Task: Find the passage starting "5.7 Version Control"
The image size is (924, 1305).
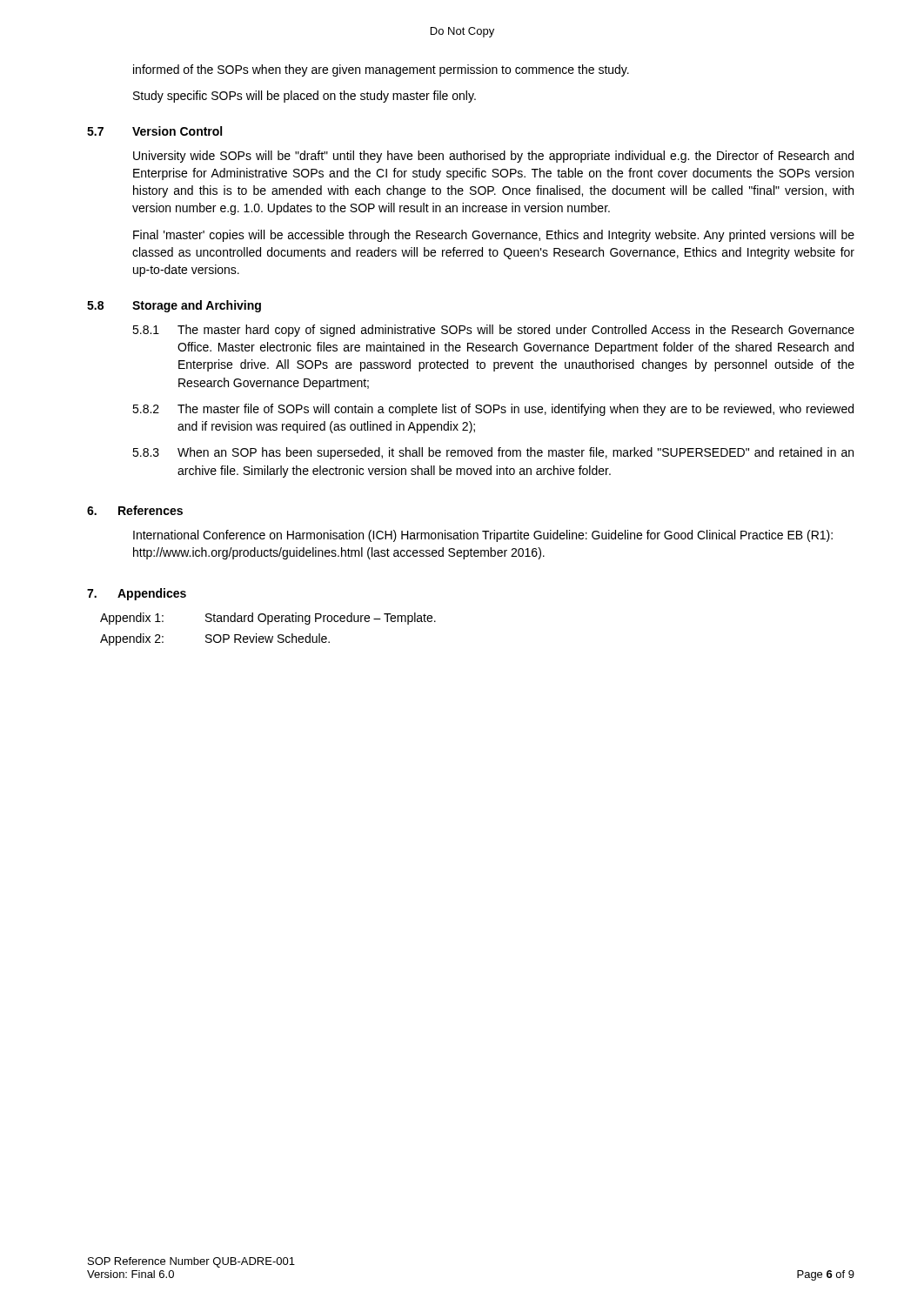Action: [x=155, y=131]
